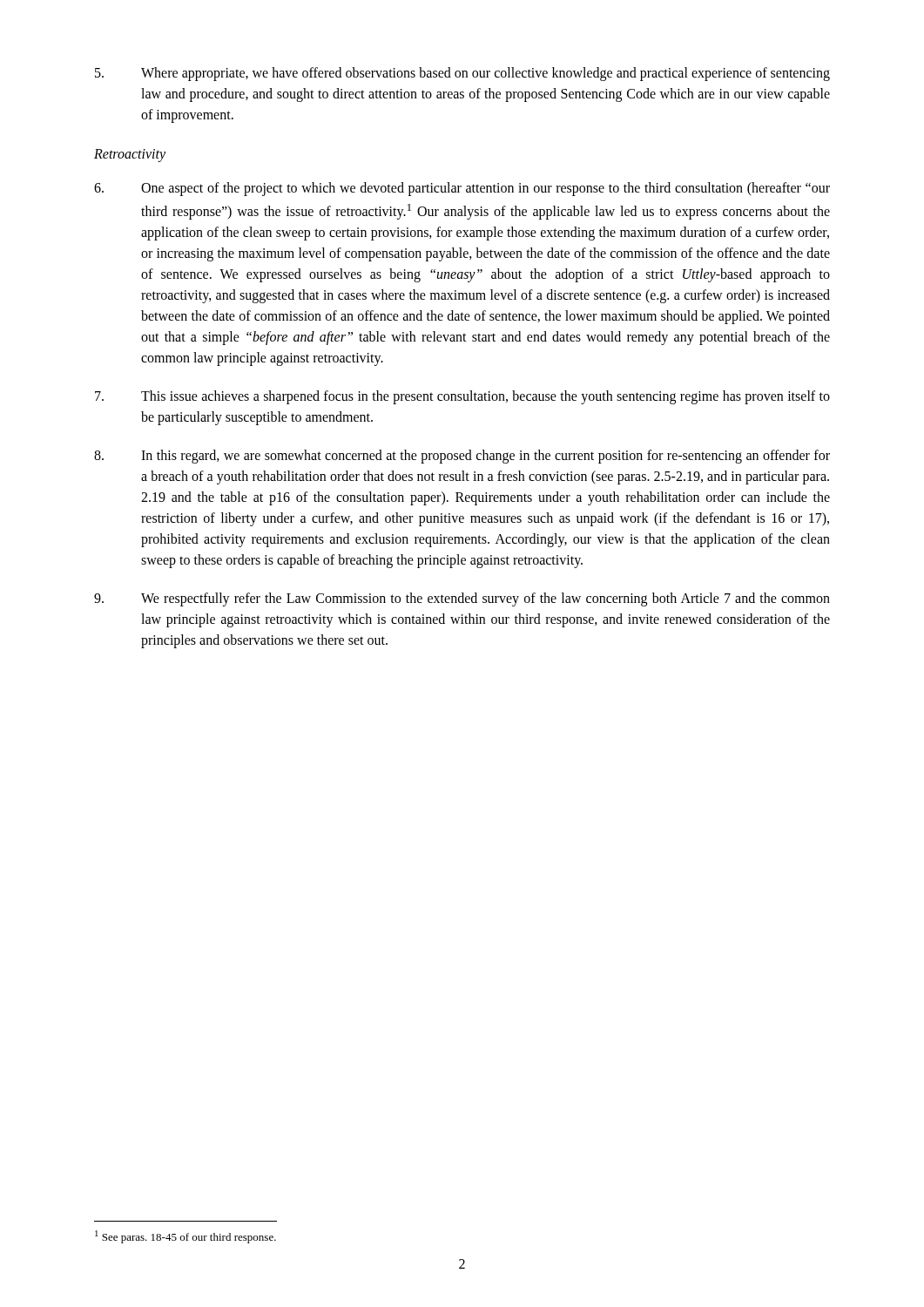
Task: Point to the text block starting "In this regard, we are"
Action: pyautogui.click(x=462, y=508)
